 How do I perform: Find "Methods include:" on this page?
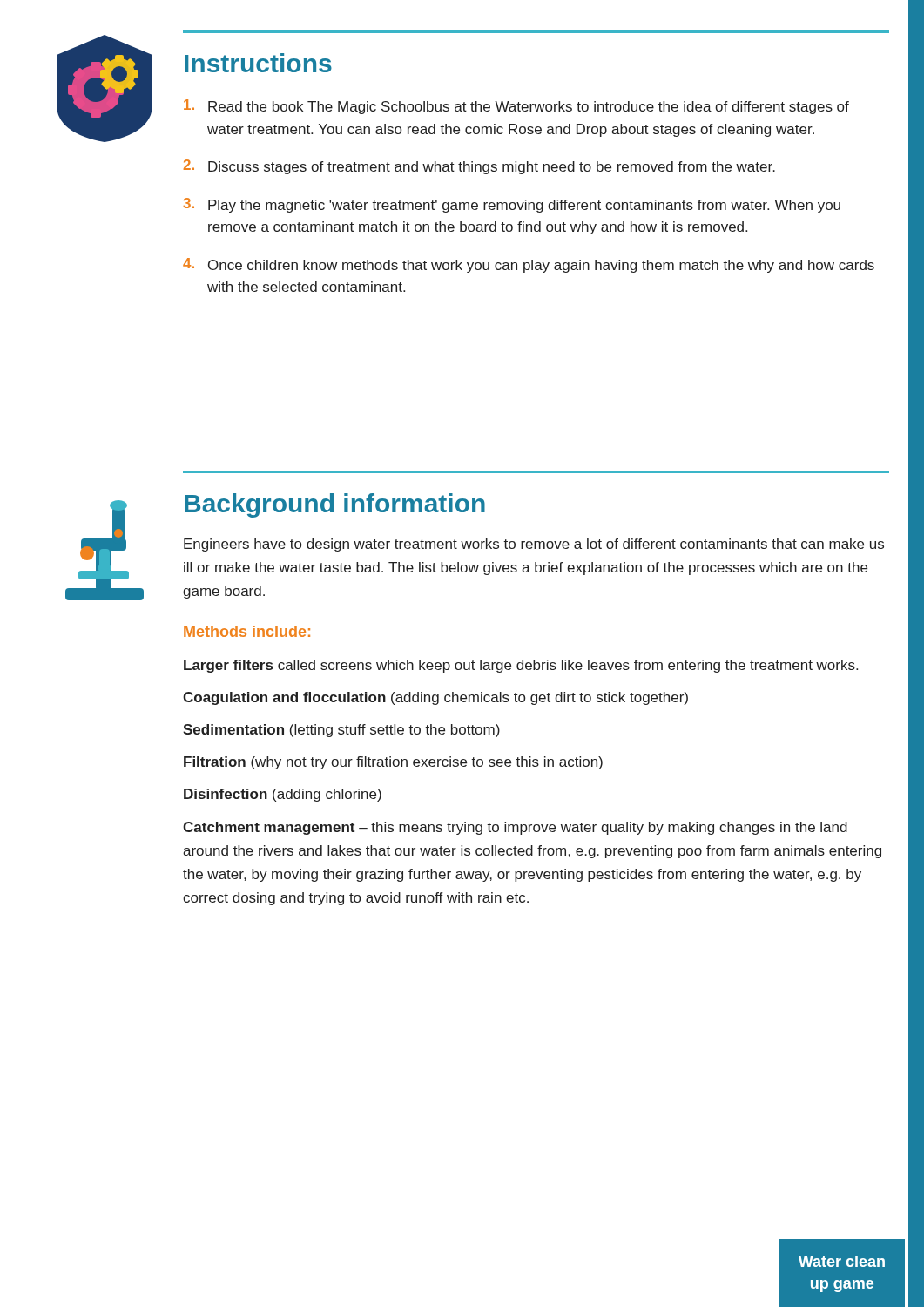(247, 631)
